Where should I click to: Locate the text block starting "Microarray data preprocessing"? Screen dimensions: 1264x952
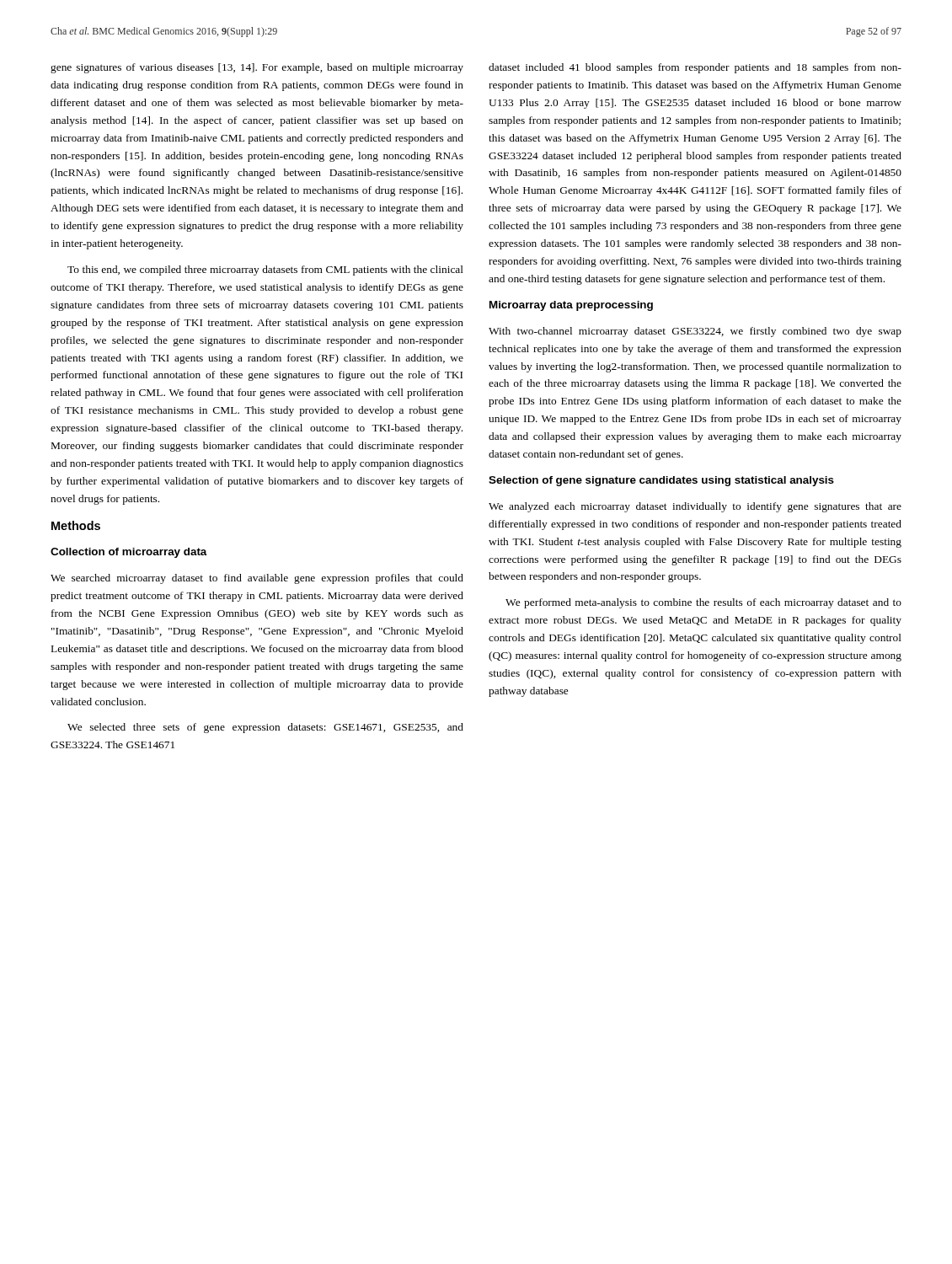[571, 306]
